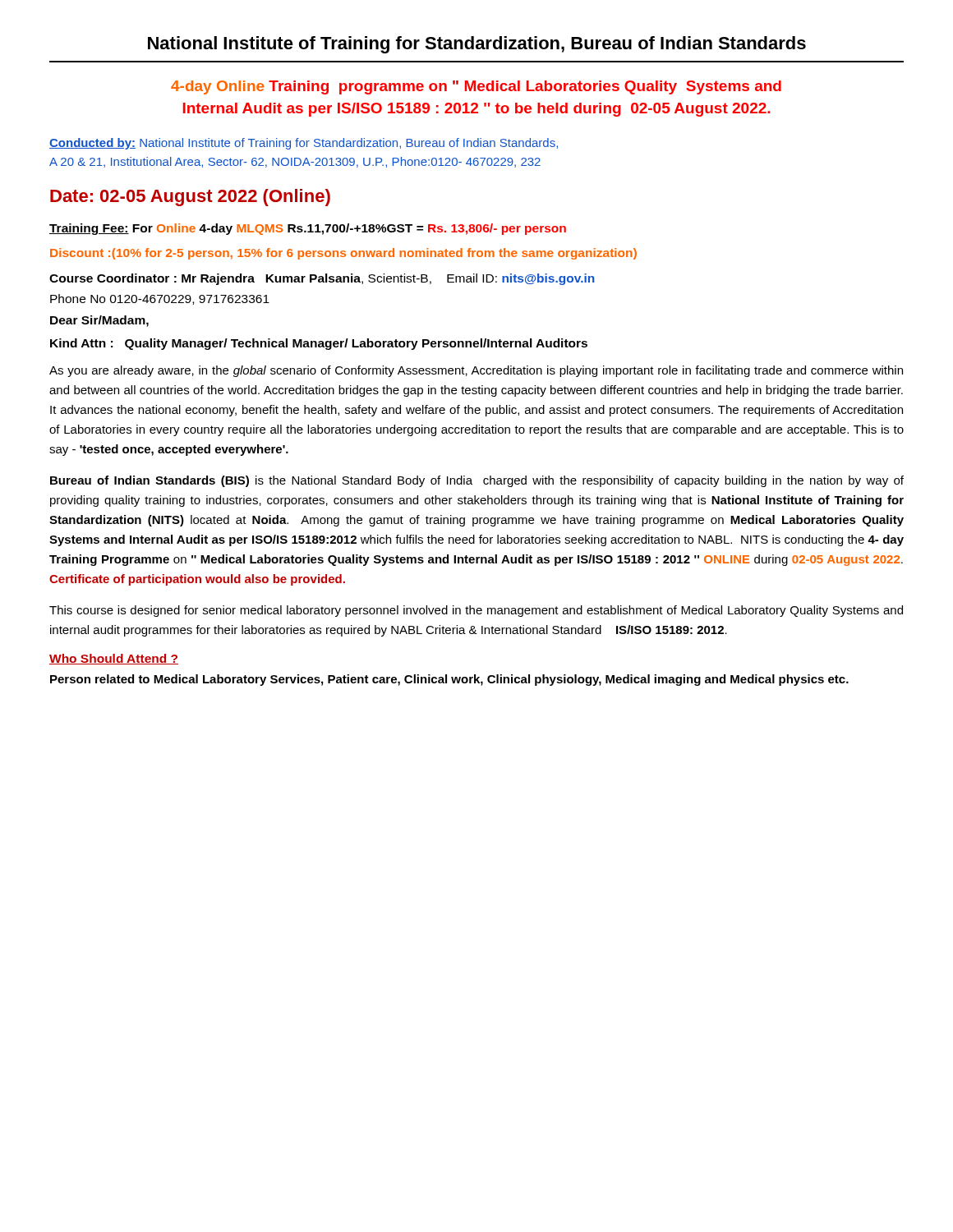Viewport: 953px width, 1232px height.
Task: Click on the text starting "Person related to Medical Laboratory Services,"
Action: [x=449, y=679]
